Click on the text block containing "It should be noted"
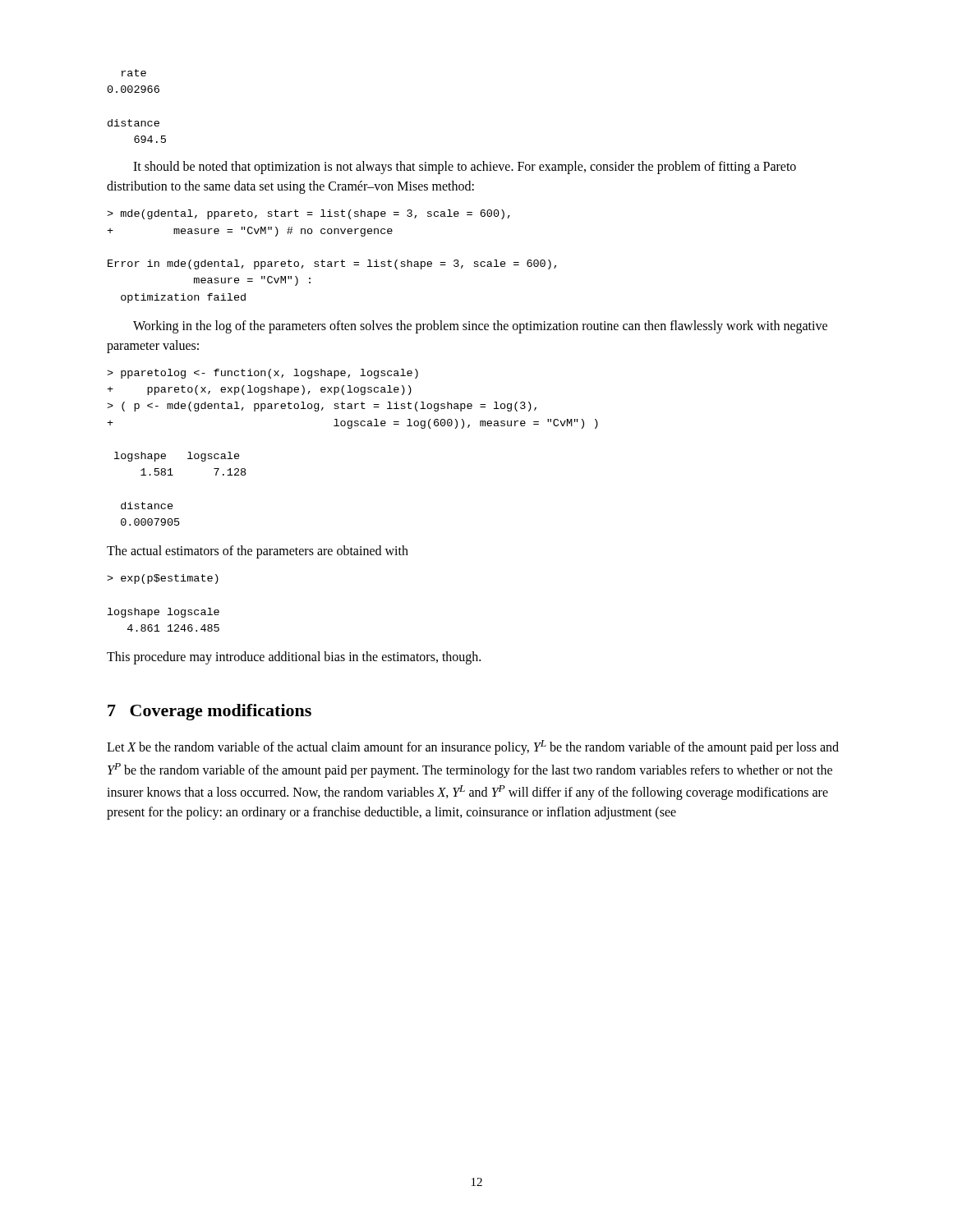 pos(452,176)
